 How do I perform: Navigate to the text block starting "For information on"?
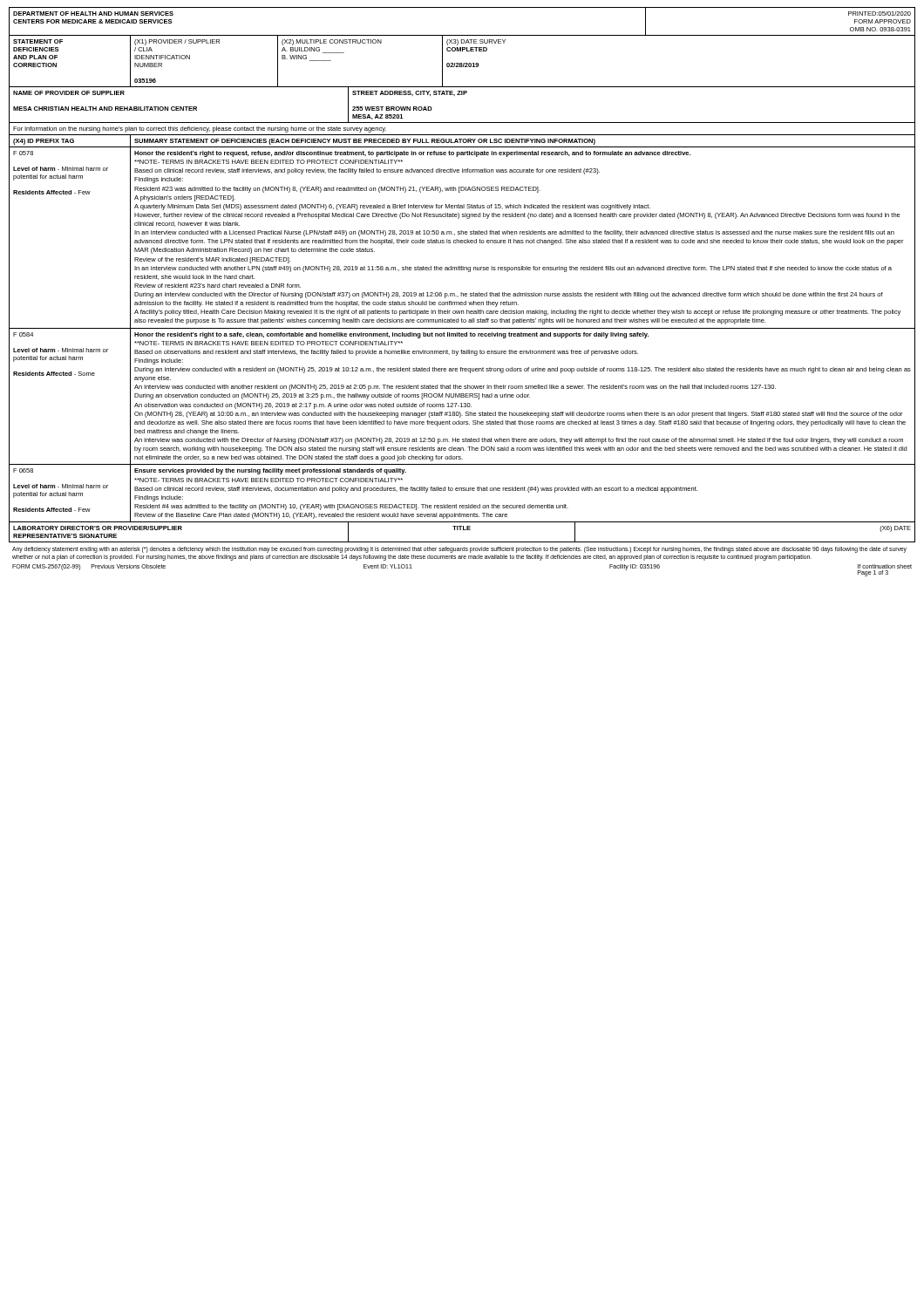coord(462,129)
